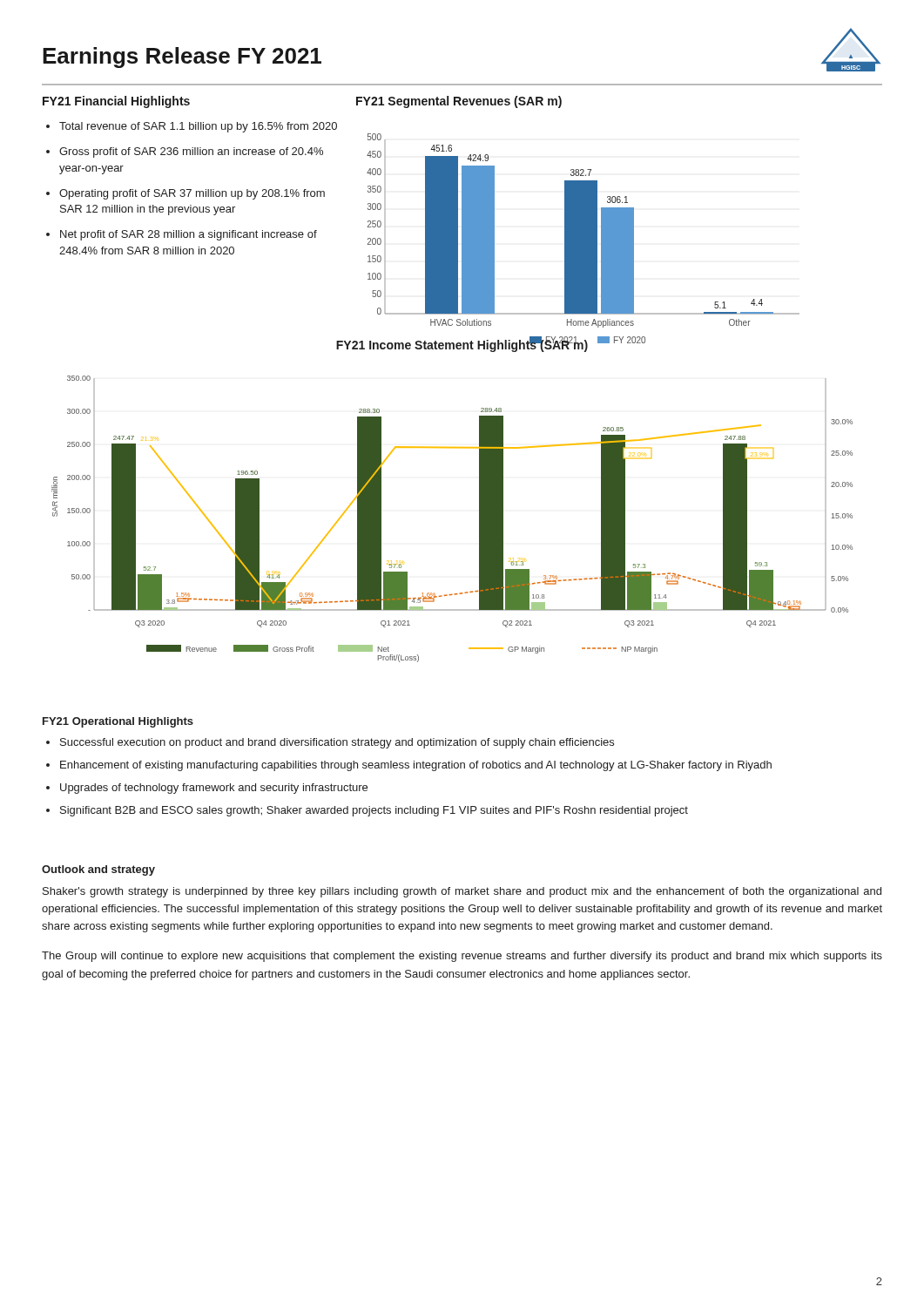
Task: Select the section header that reads "FY21 Operational Highlights"
Action: tap(118, 721)
